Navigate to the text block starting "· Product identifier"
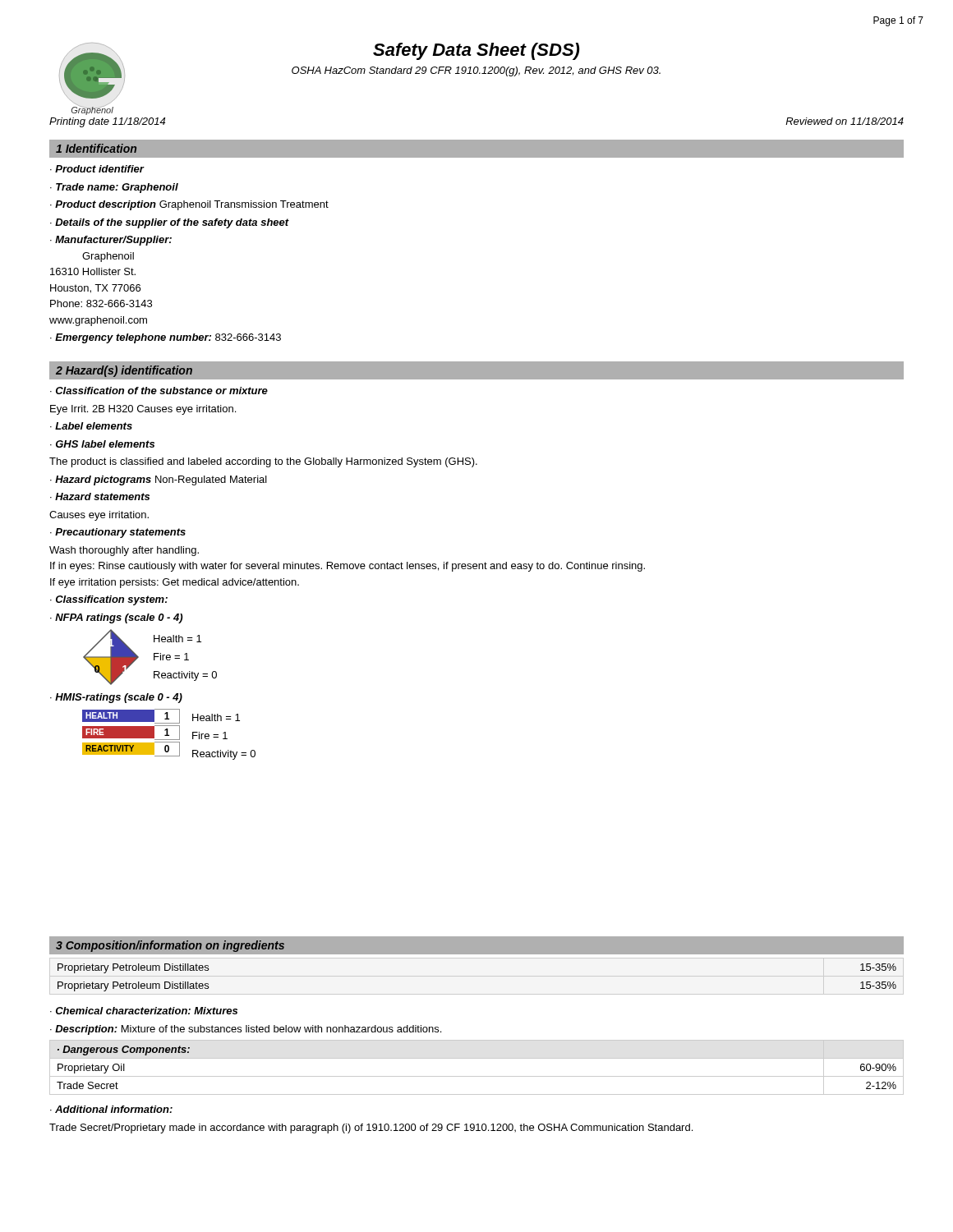 [x=96, y=169]
